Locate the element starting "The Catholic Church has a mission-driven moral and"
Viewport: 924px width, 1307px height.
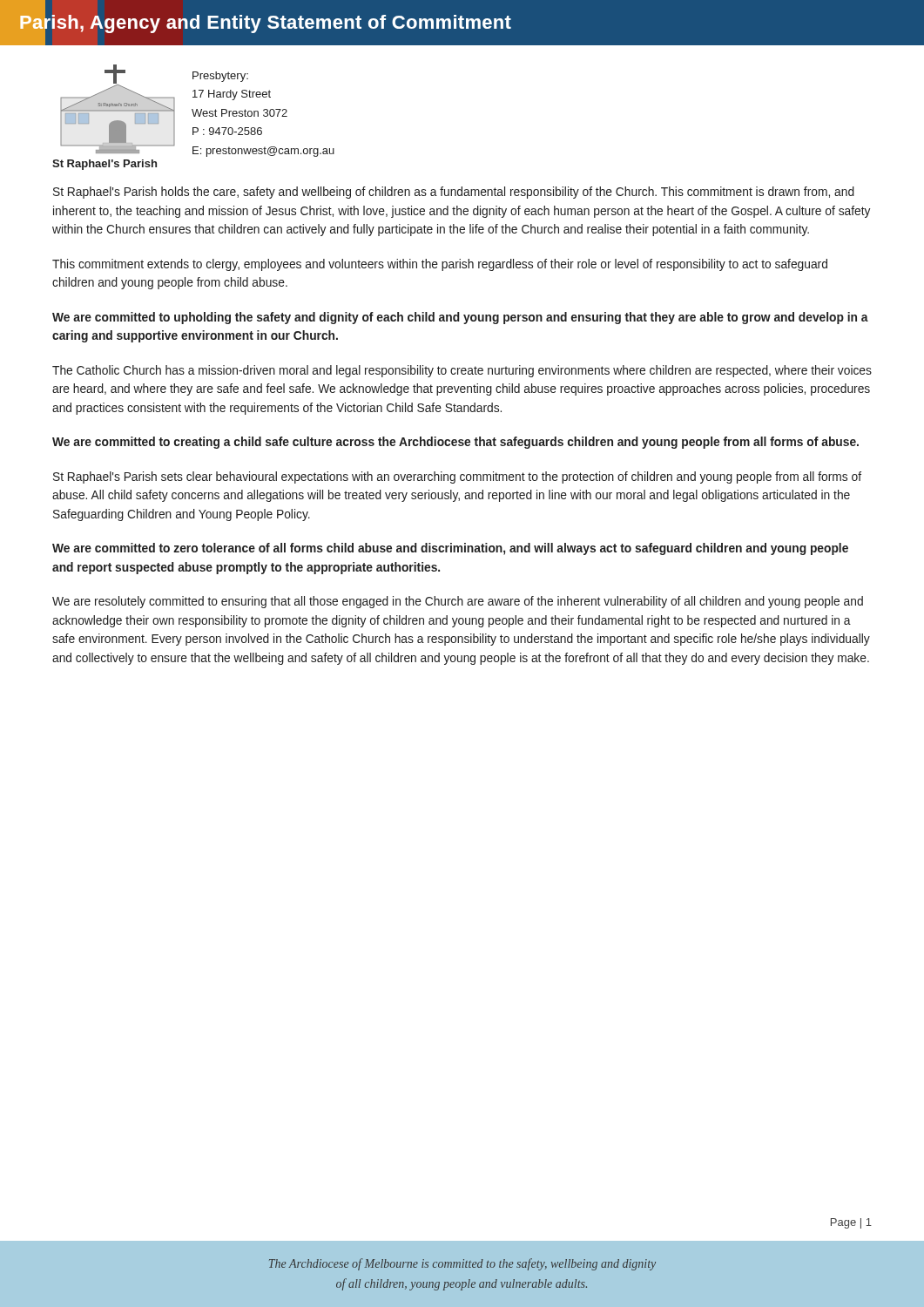[x=462, y=389]
